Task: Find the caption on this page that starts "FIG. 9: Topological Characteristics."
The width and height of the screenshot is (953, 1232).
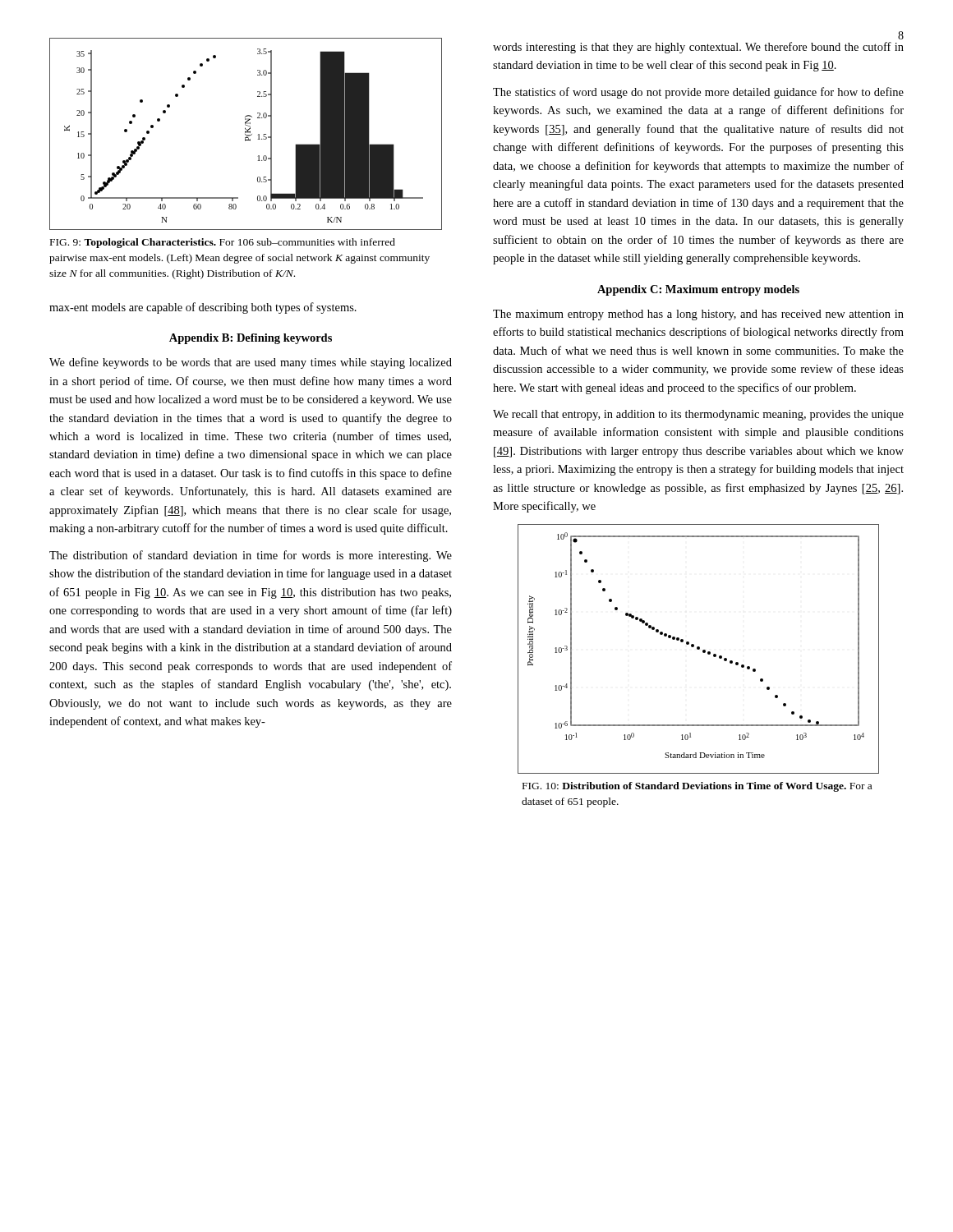Action: 240,257
